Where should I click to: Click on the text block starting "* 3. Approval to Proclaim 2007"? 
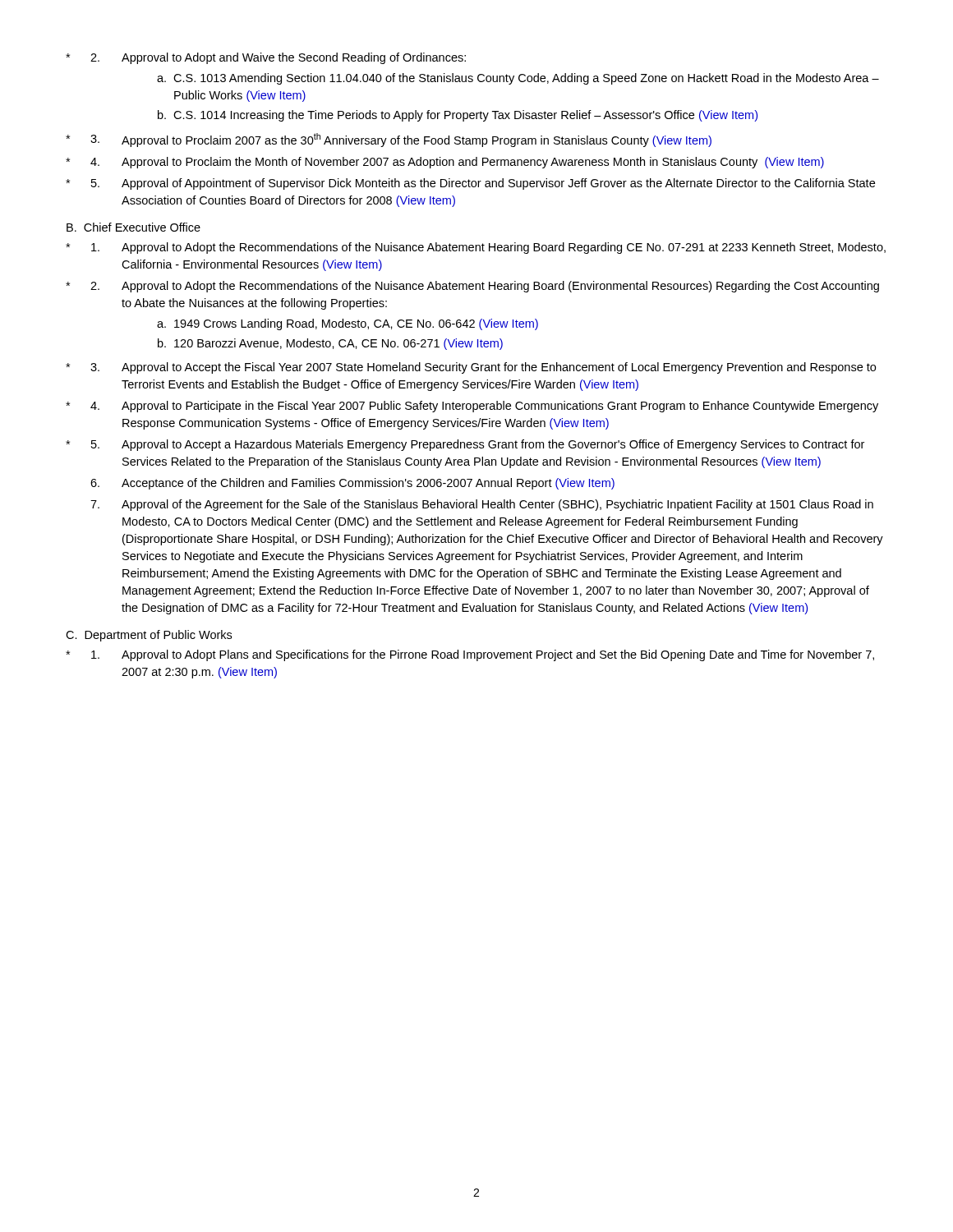[476, 140]
